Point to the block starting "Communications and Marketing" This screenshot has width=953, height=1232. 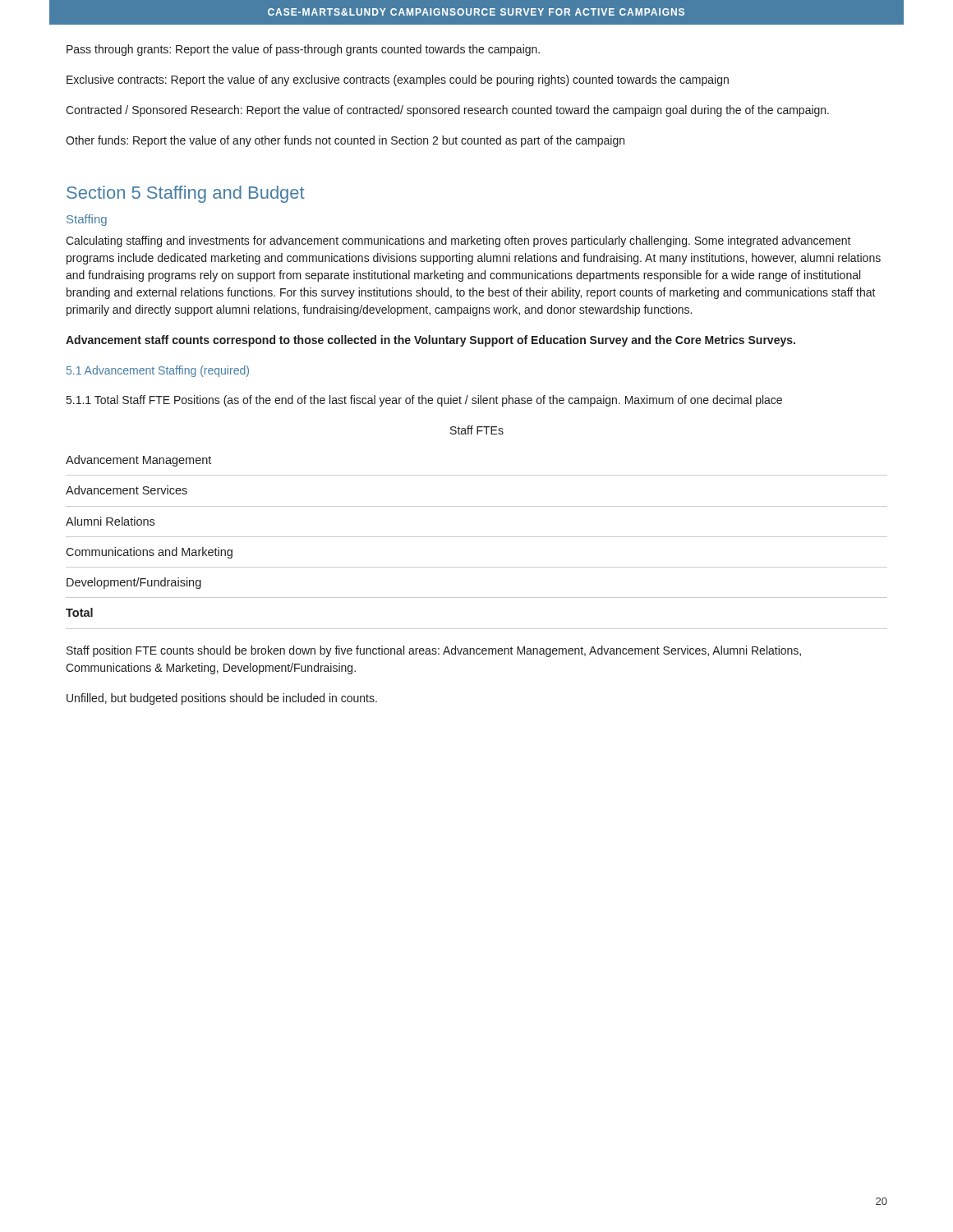point(149,552)
